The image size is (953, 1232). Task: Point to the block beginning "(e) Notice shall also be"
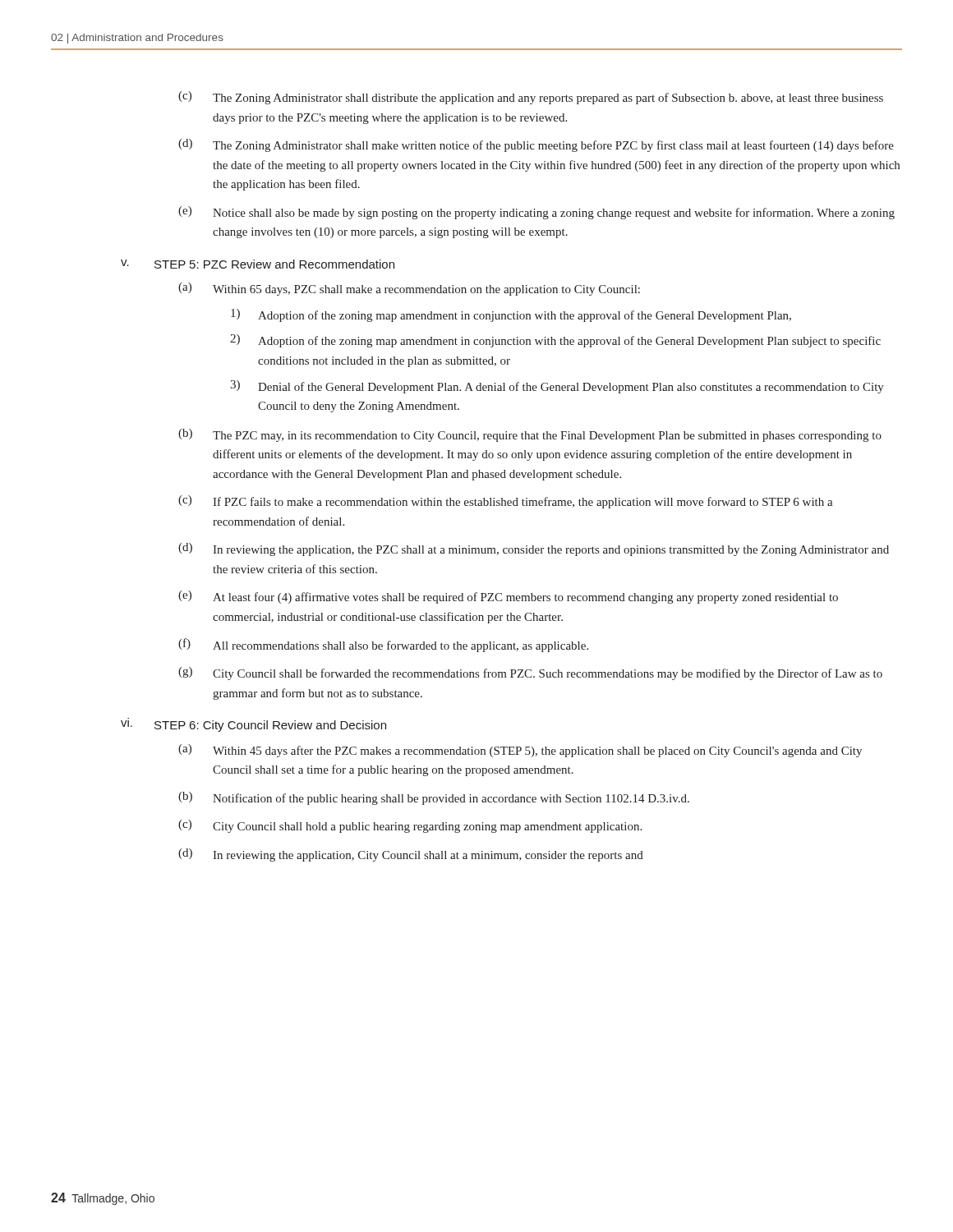coord(540,223)
